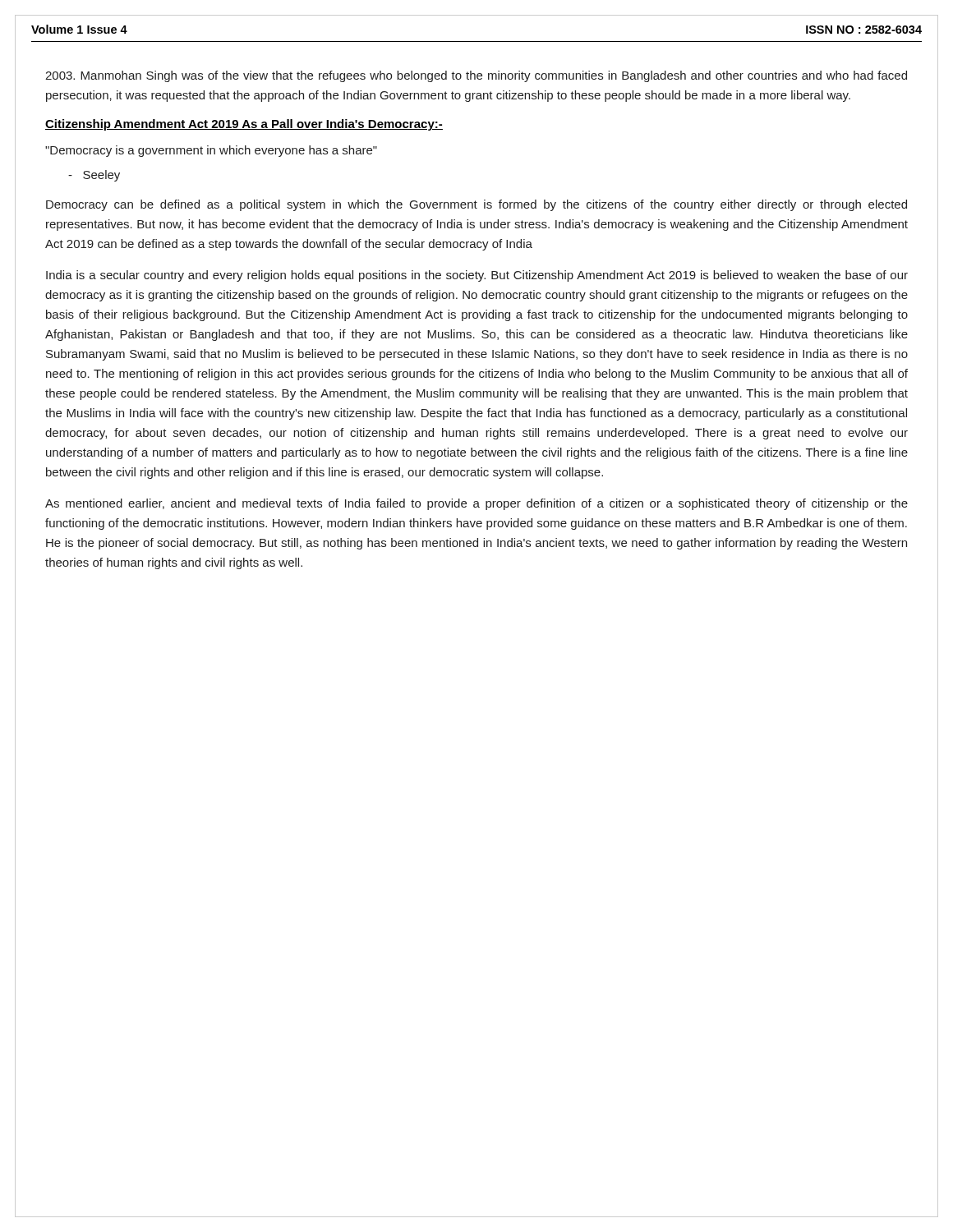Image resolution: width=953 pixels, height=1232 pixels.
Task: Point to the block beginning ""Democracy is a government in which everyone"
Action: coord(211,150)
